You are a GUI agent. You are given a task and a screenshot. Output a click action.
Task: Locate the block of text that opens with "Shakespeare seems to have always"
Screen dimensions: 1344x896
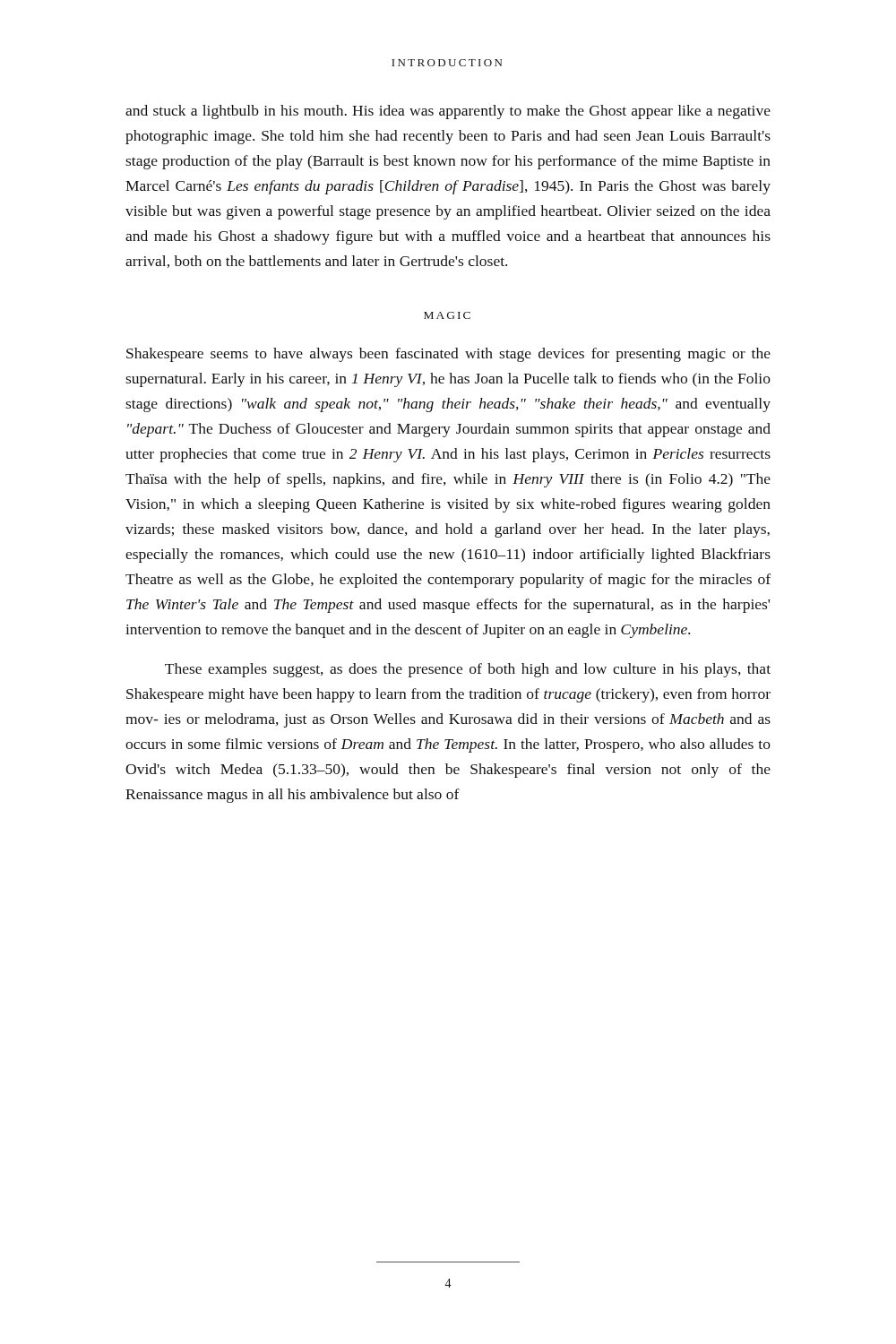(x=448, y=574)
